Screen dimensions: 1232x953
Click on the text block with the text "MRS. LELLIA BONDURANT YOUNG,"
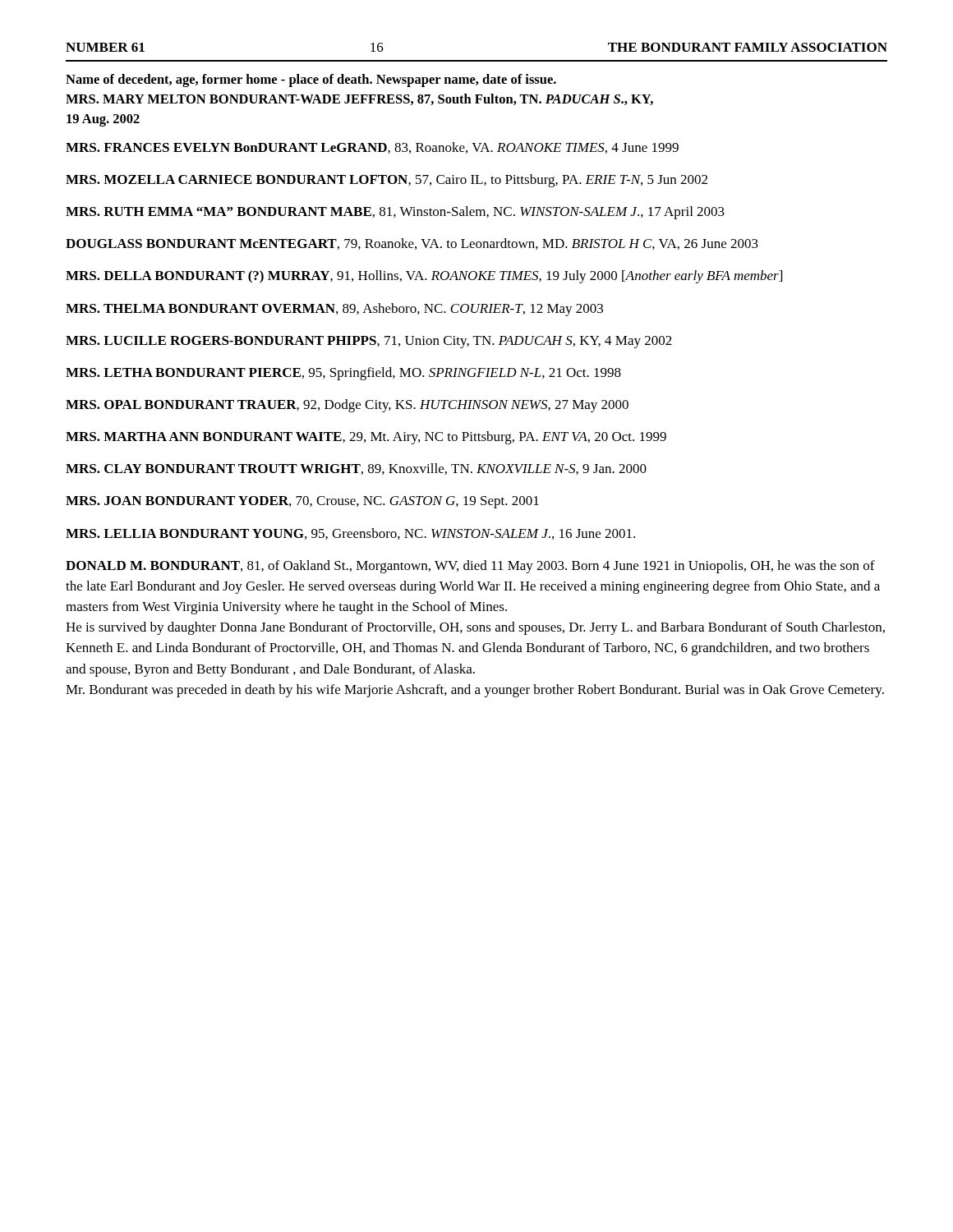[x=351, y=533]
